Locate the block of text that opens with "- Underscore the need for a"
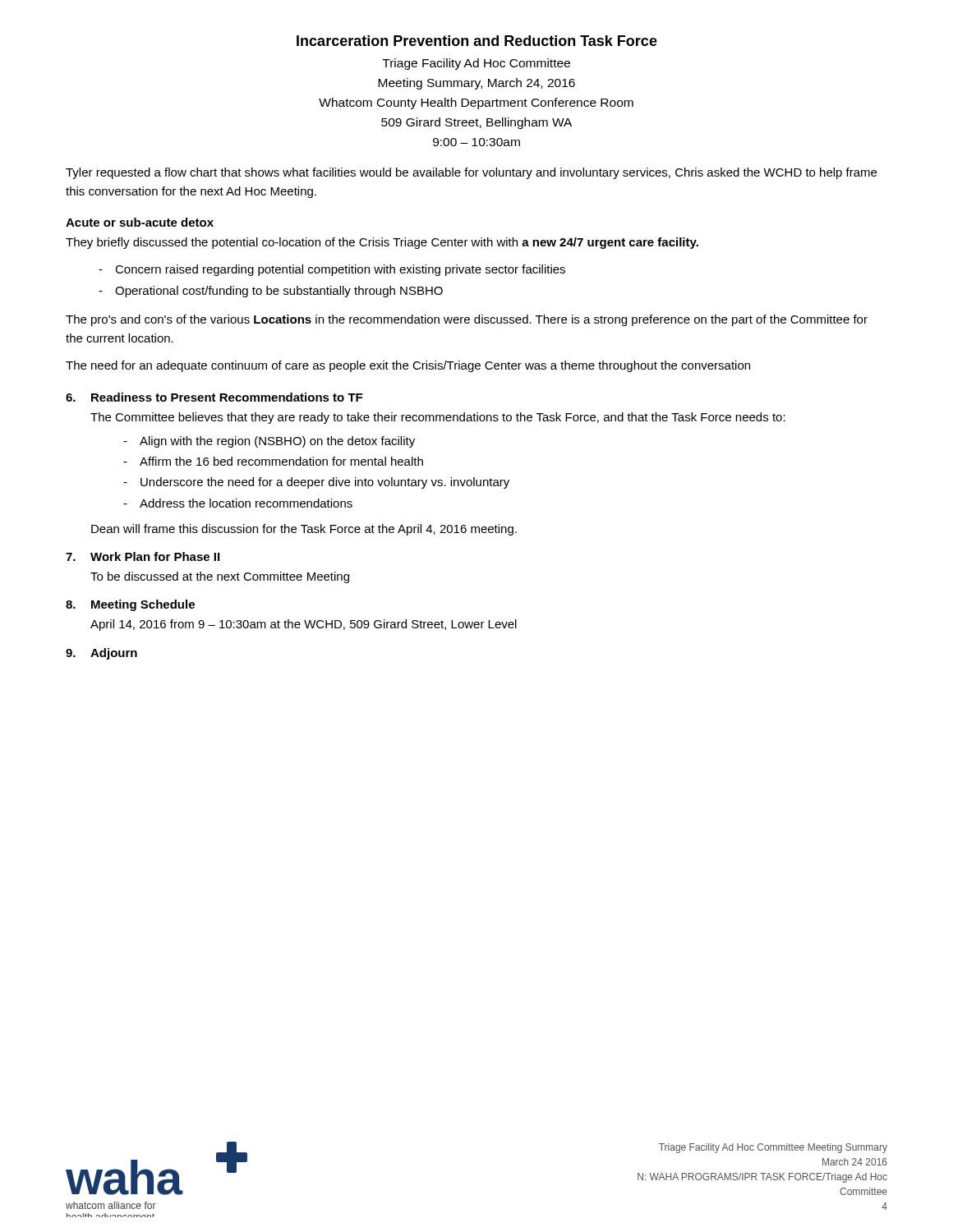The width and height of the screenshot is (953, 1232). (316, 482)
